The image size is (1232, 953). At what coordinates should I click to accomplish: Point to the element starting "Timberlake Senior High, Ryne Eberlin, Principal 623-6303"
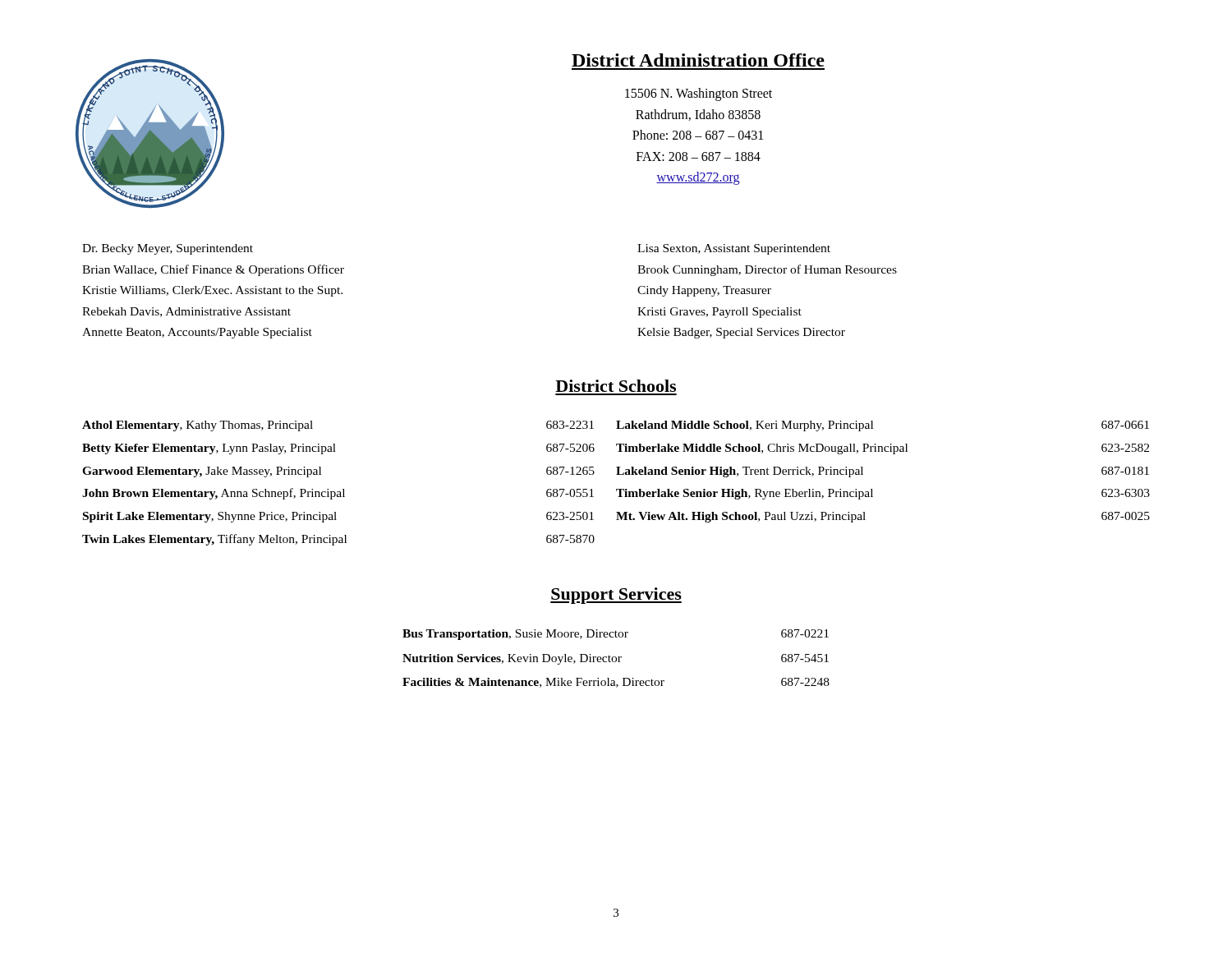click(883, 493)
